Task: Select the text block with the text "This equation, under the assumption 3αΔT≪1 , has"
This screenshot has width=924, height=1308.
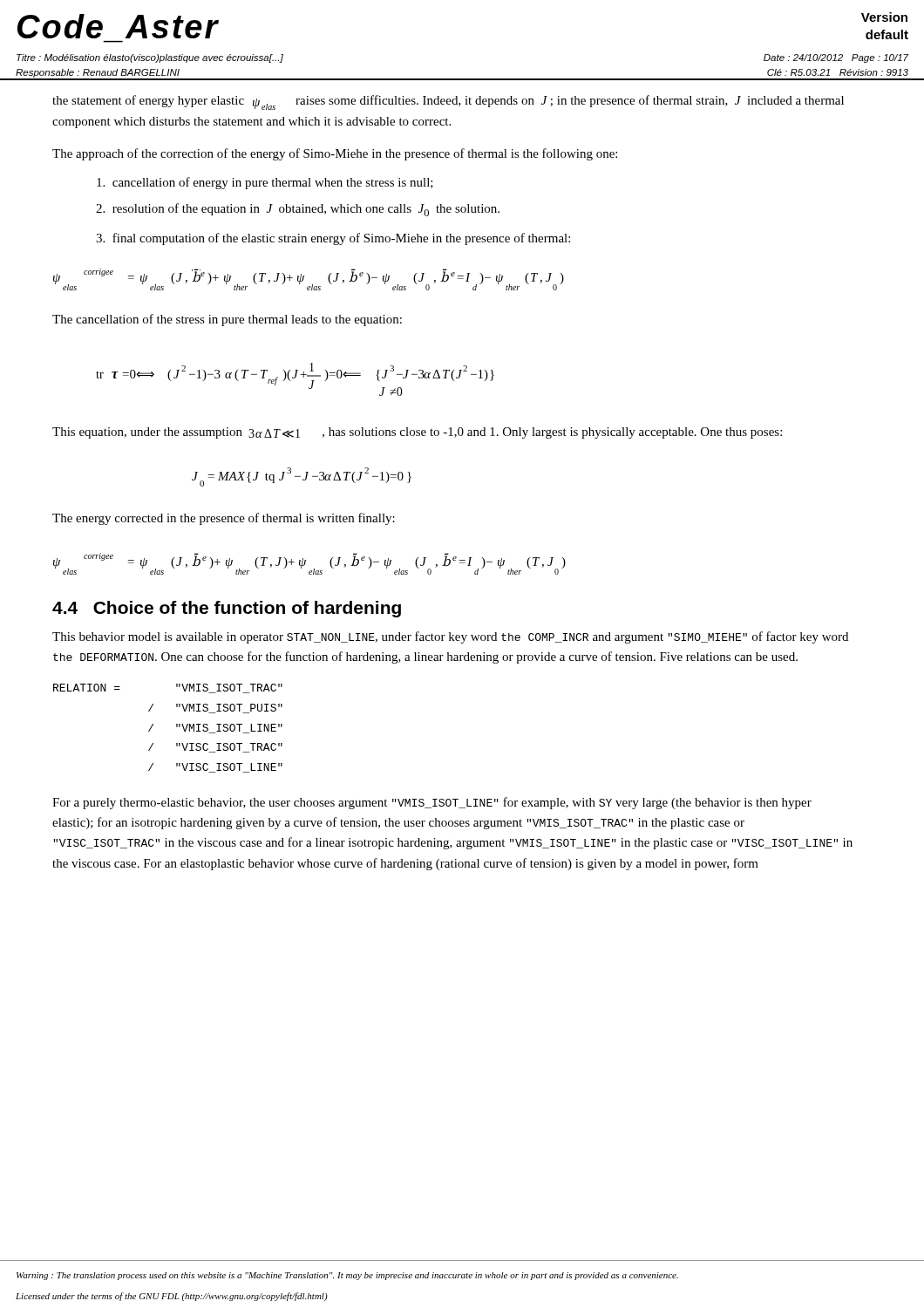Action: [x=418, y=433]
